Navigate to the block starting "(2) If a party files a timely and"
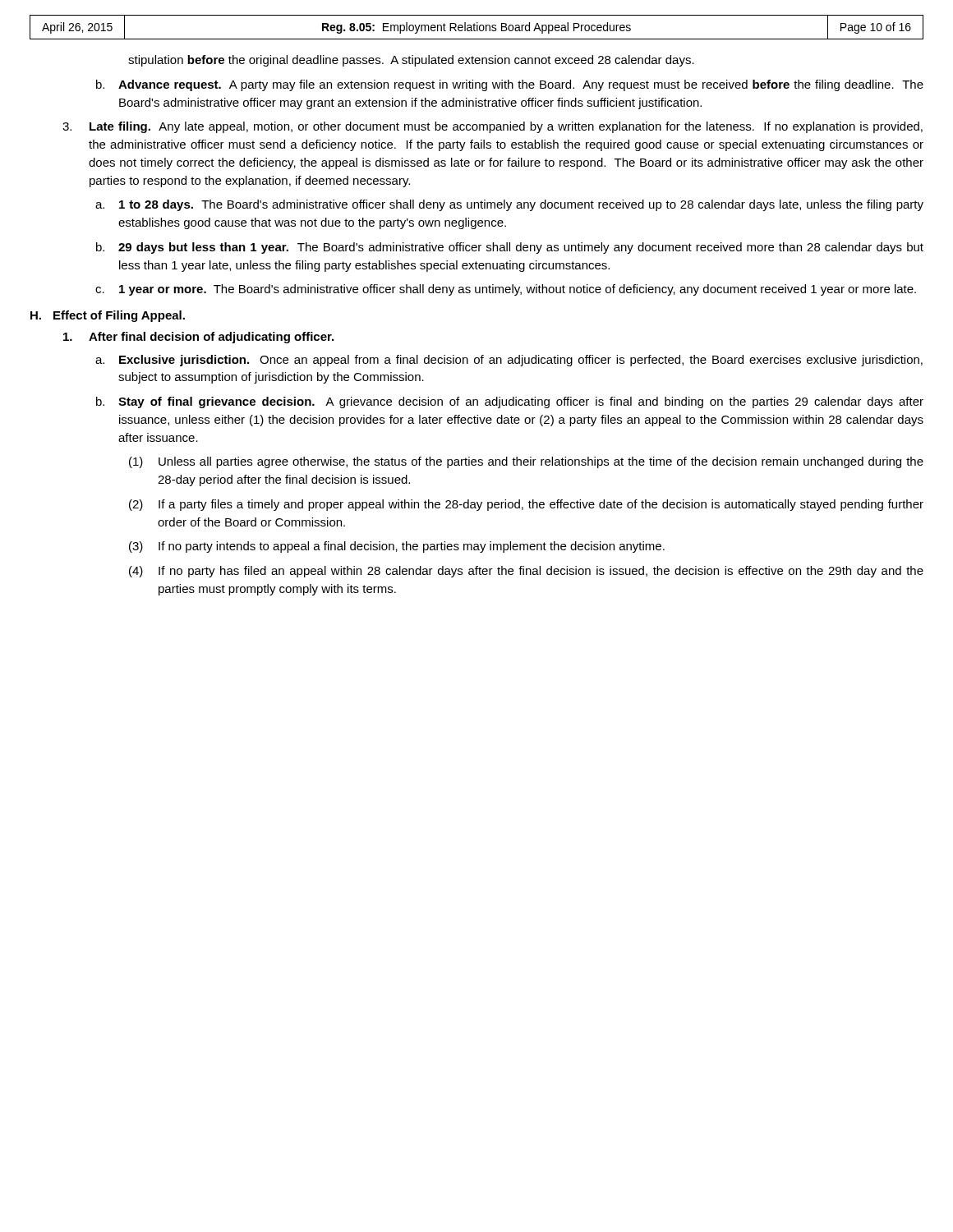Screen dimensions: 1232x953 pyautogui.click(x=526, y=513)
